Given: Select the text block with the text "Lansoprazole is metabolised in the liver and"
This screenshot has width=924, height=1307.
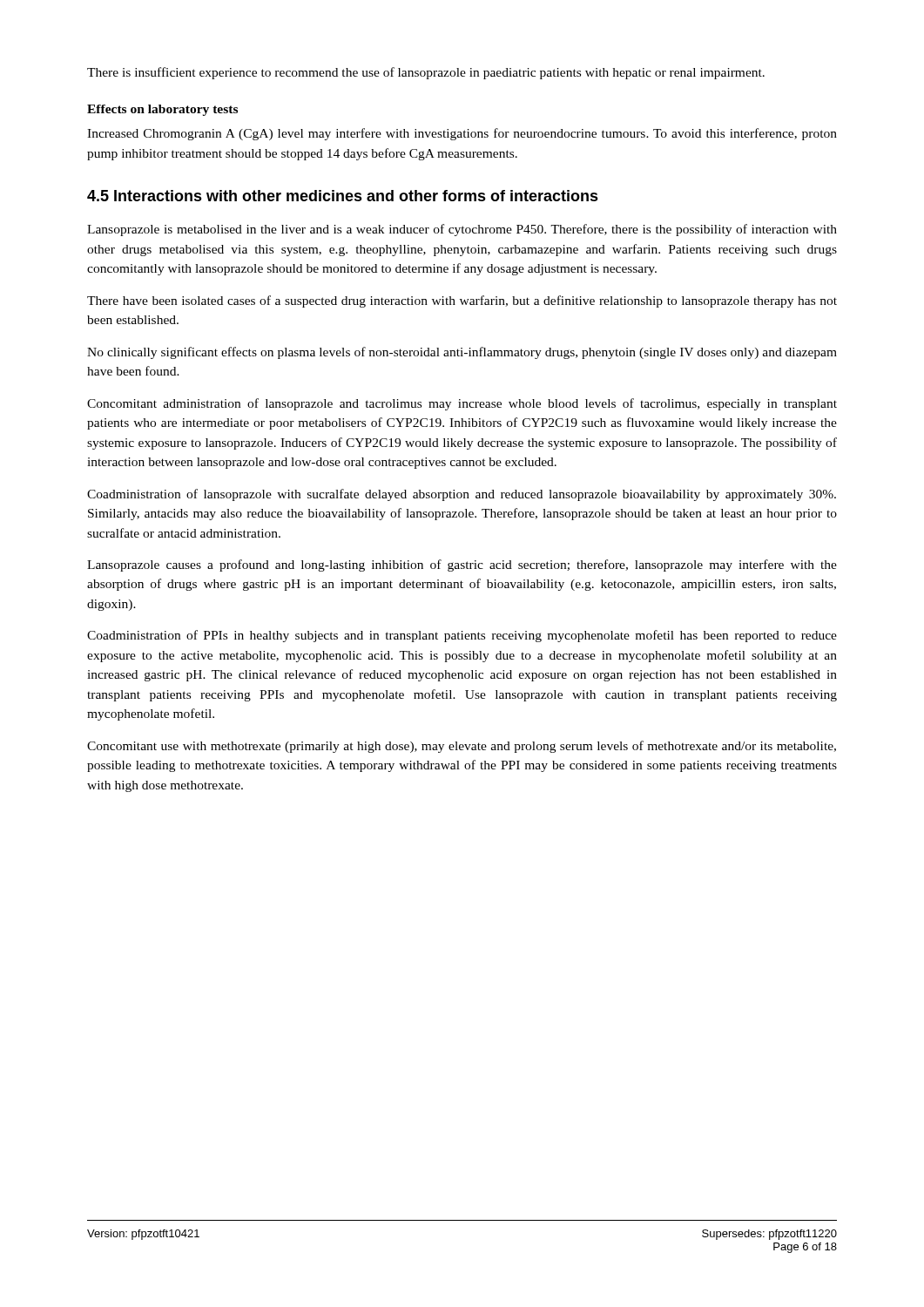Looking at the screenshot, I should [x=462, y=249].
